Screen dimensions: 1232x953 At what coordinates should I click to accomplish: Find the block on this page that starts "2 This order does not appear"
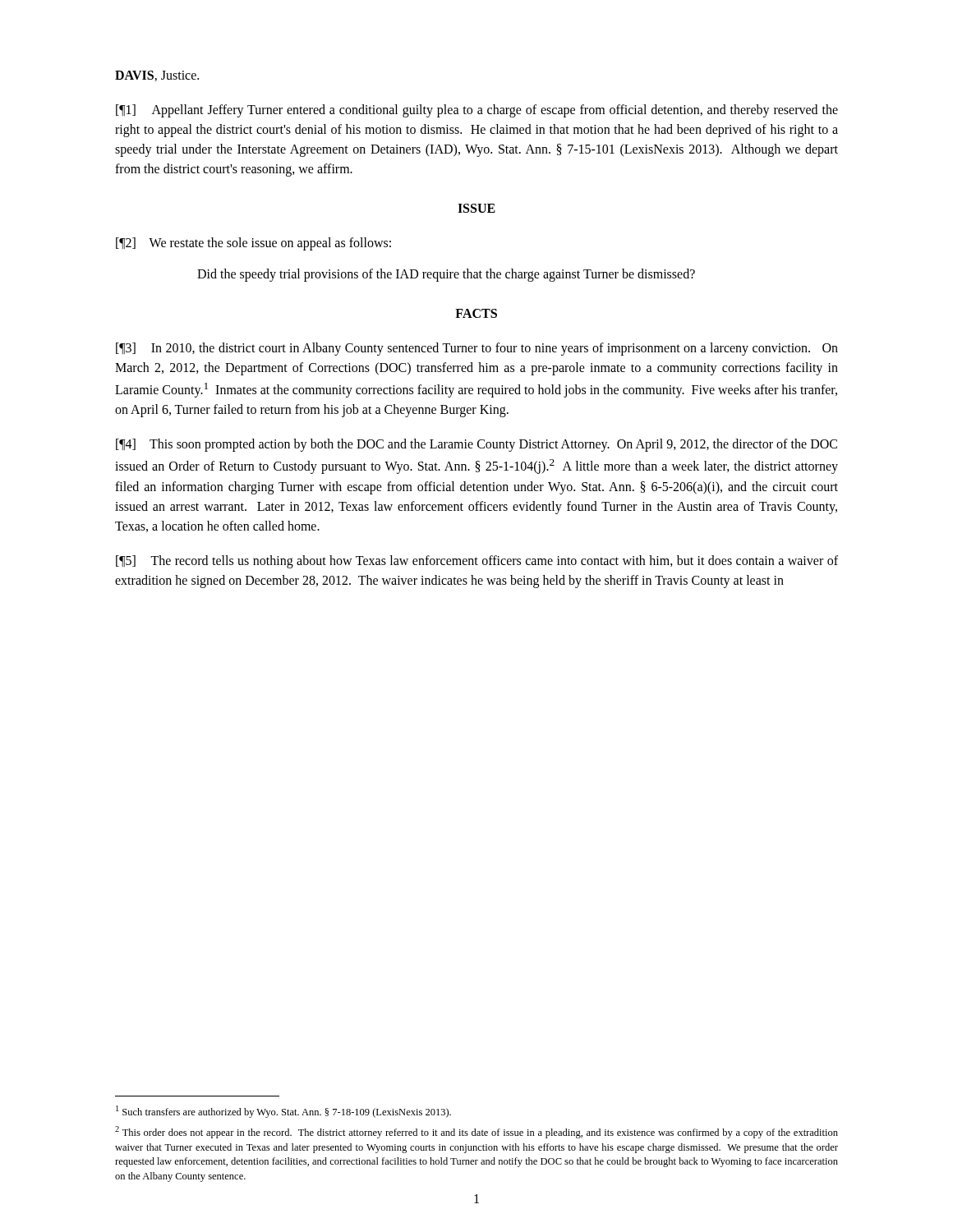click(x=476, y=1153)
